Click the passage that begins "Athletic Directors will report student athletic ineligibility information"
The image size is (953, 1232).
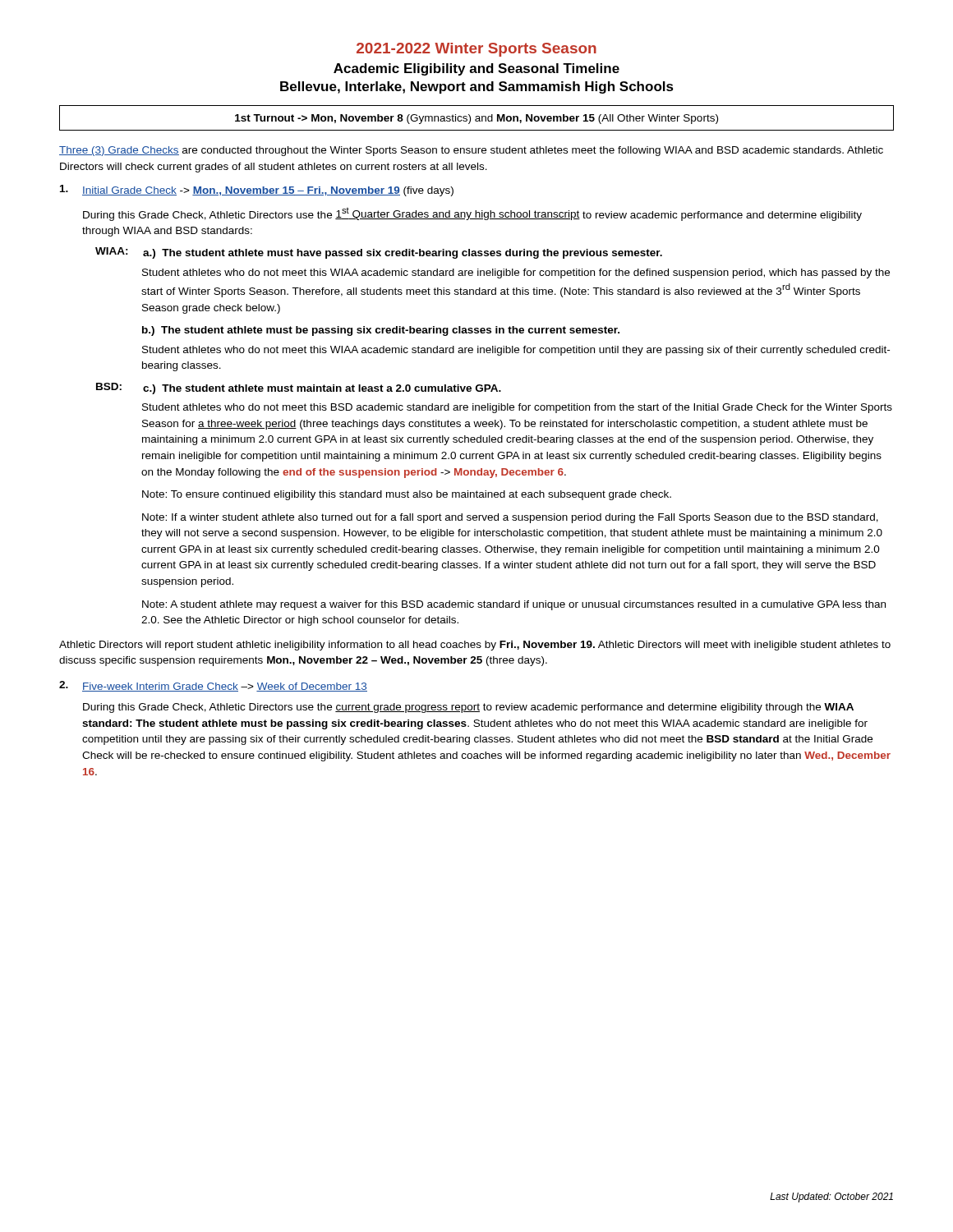pos(475,652)
